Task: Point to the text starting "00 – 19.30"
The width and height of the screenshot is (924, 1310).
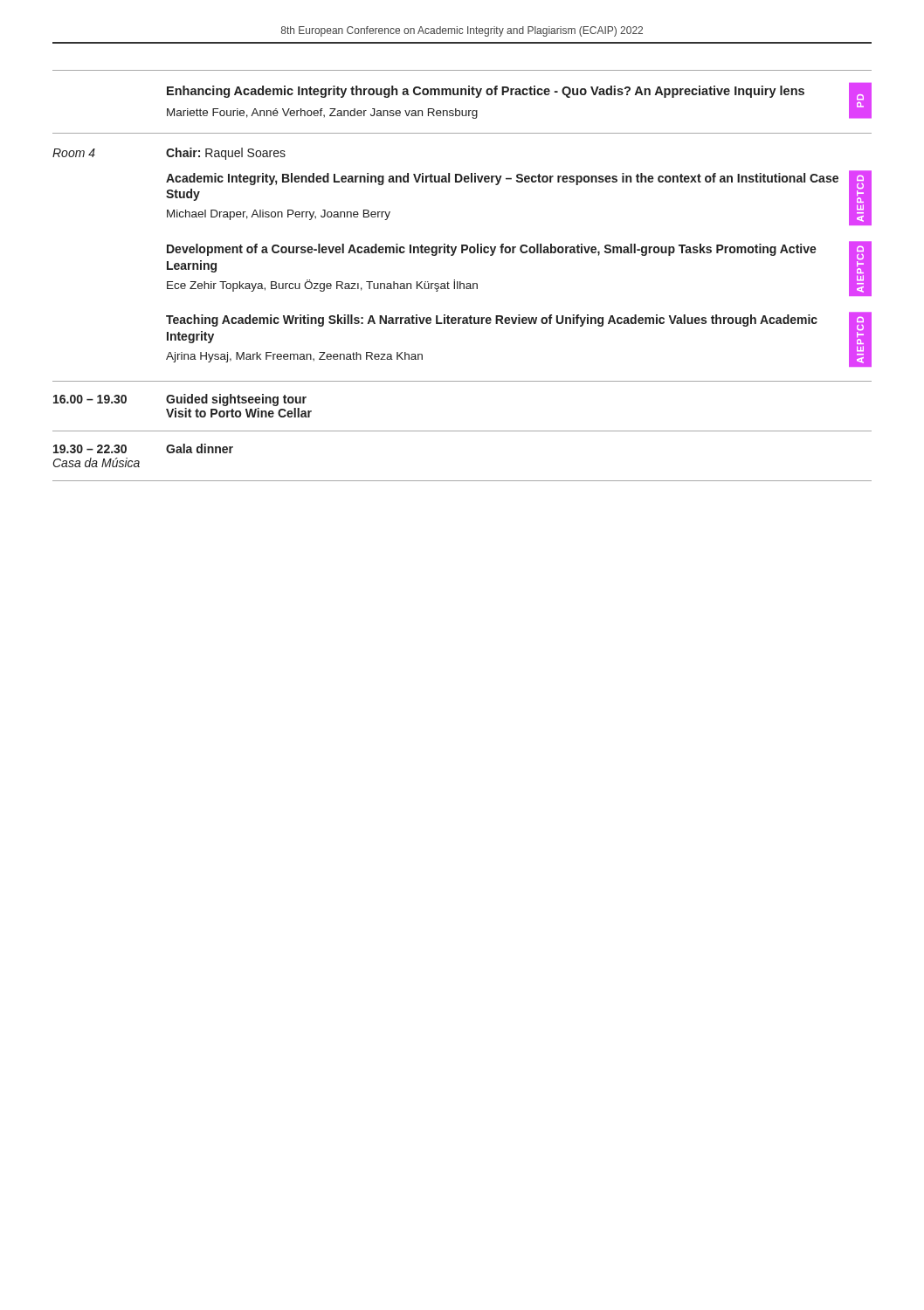Action: pyautogui.click(x=90, y=399)
